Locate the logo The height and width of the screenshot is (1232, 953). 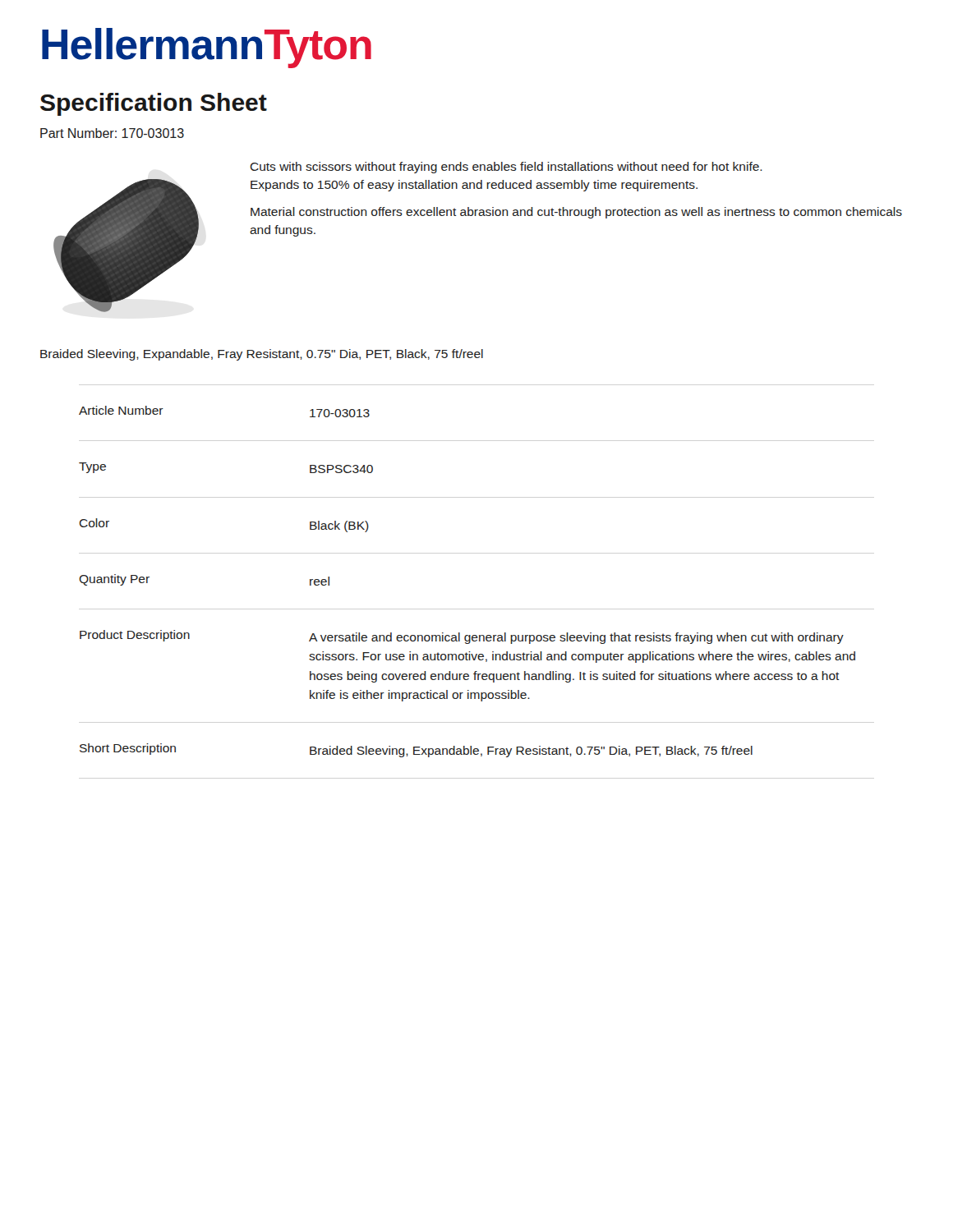coord(476,40)
